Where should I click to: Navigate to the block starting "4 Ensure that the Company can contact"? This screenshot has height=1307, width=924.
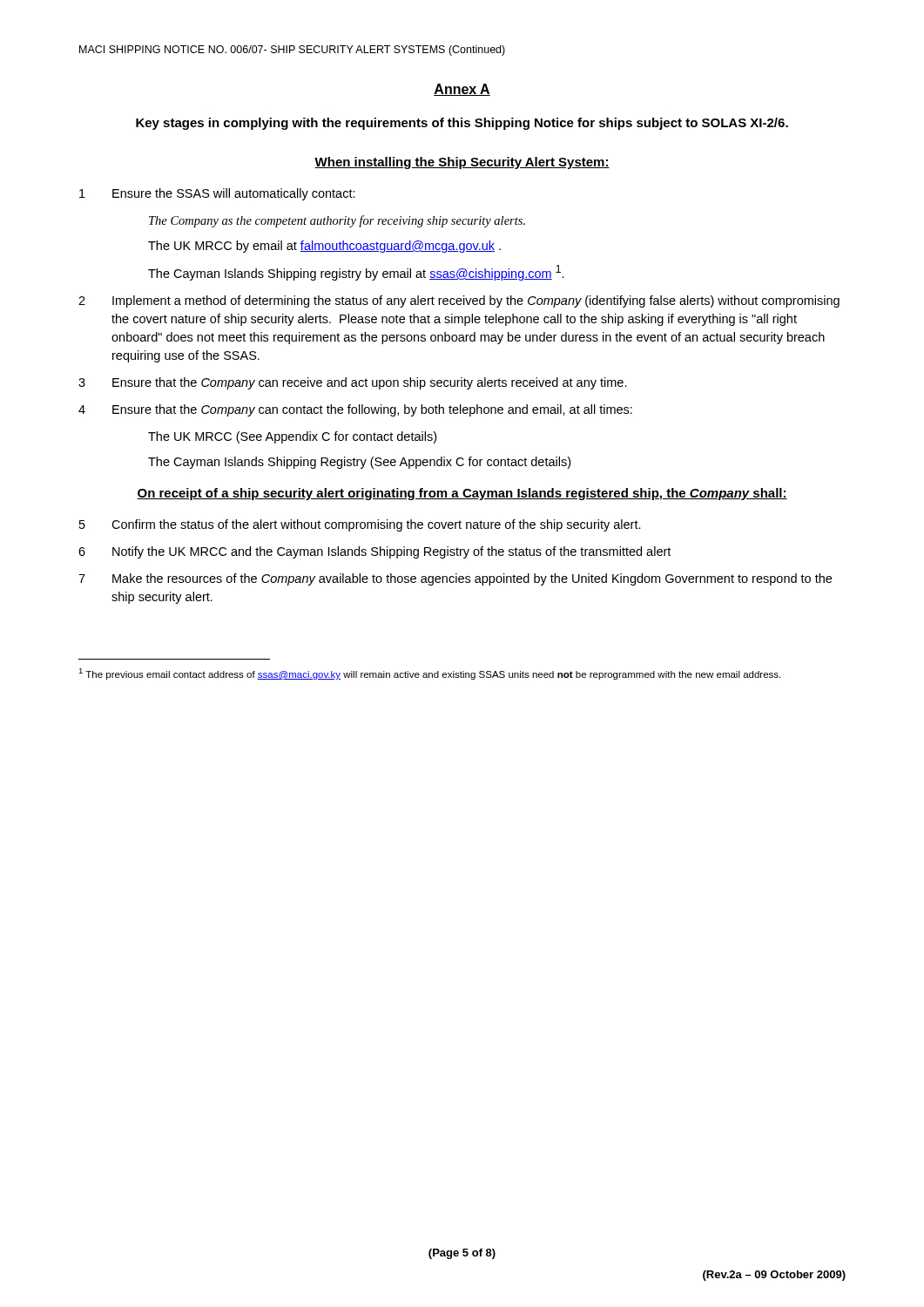pos(462,410)
